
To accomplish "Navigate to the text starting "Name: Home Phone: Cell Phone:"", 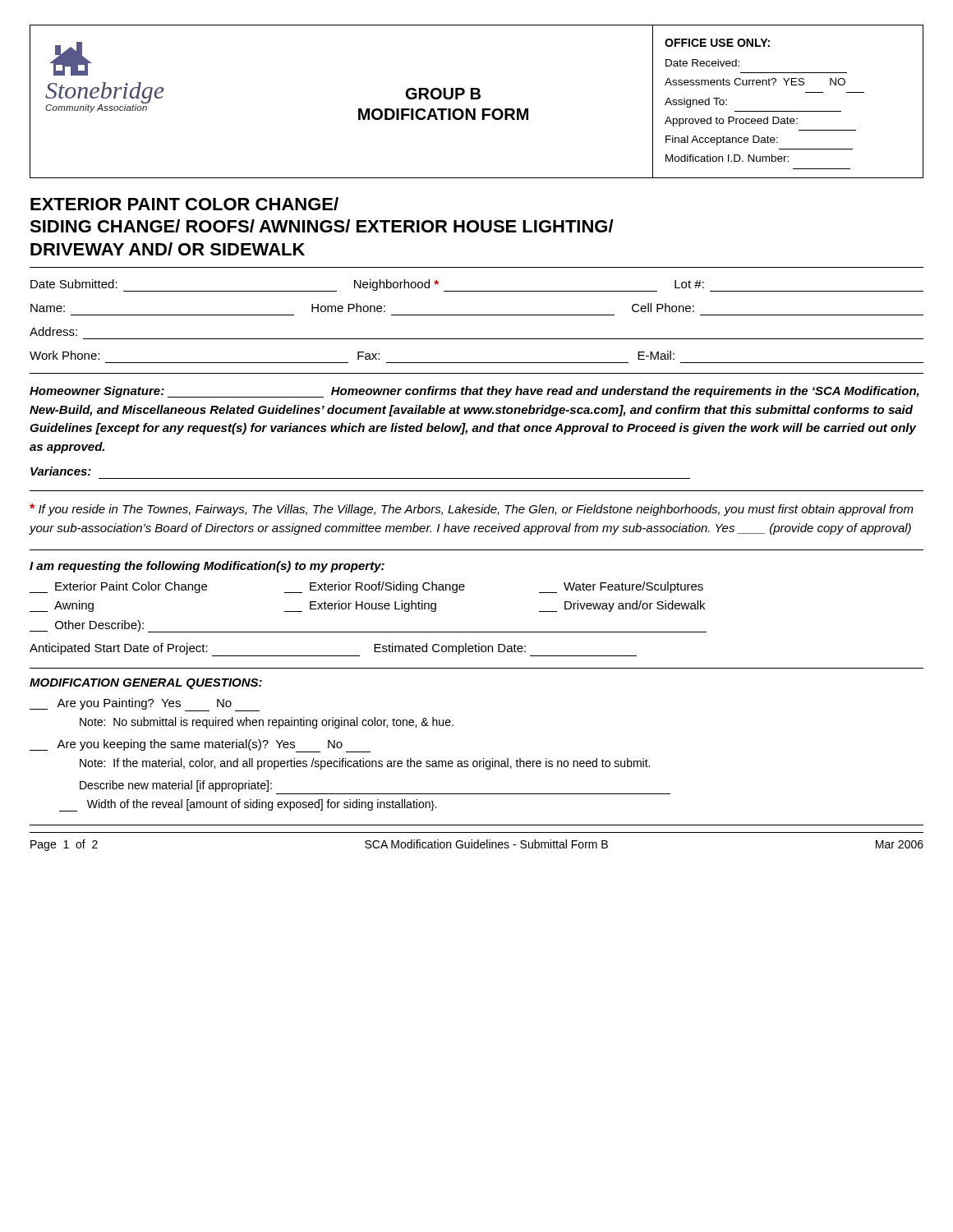I will (x=476, y=308).
